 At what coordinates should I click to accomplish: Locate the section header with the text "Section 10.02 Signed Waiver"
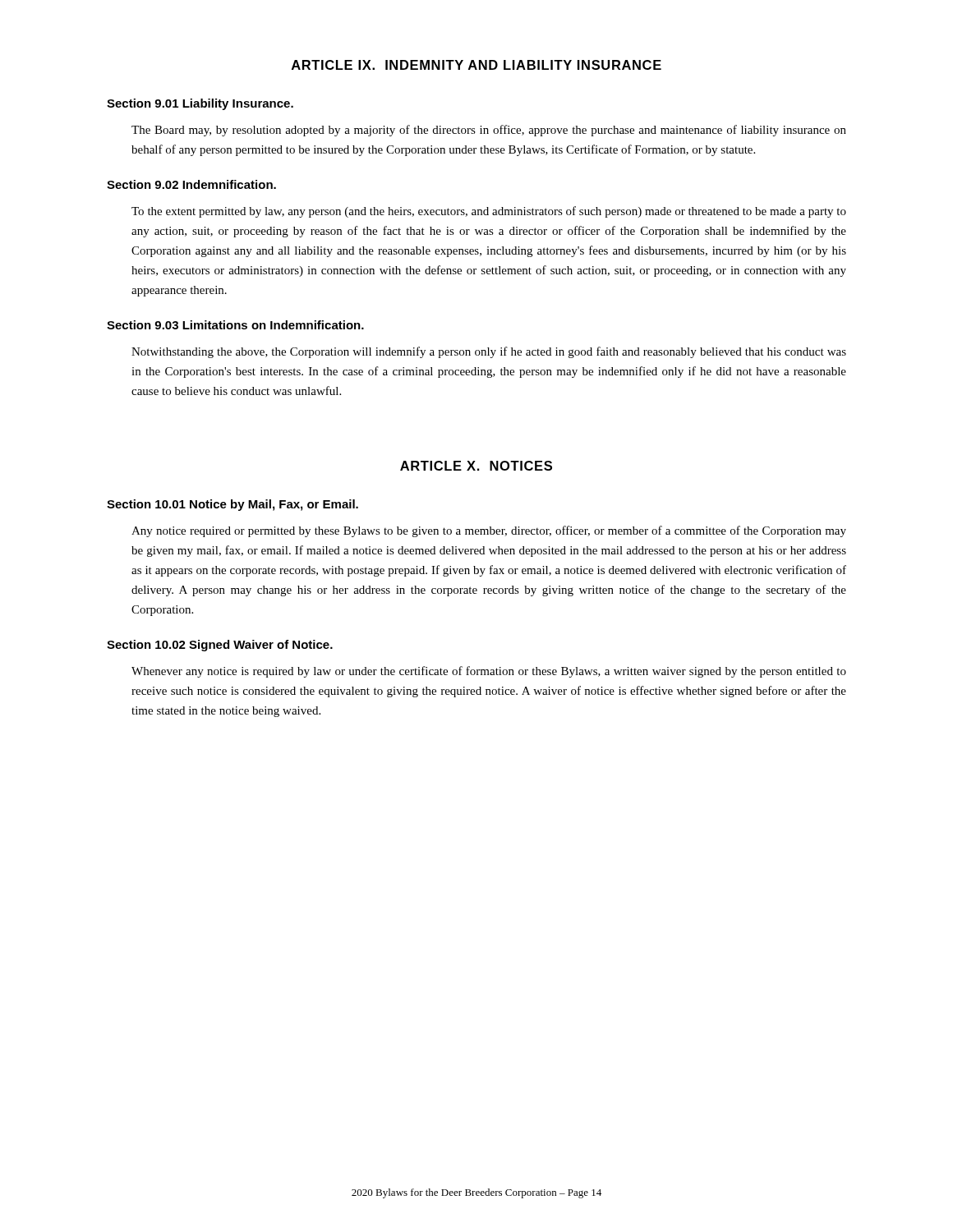[220, 644]
